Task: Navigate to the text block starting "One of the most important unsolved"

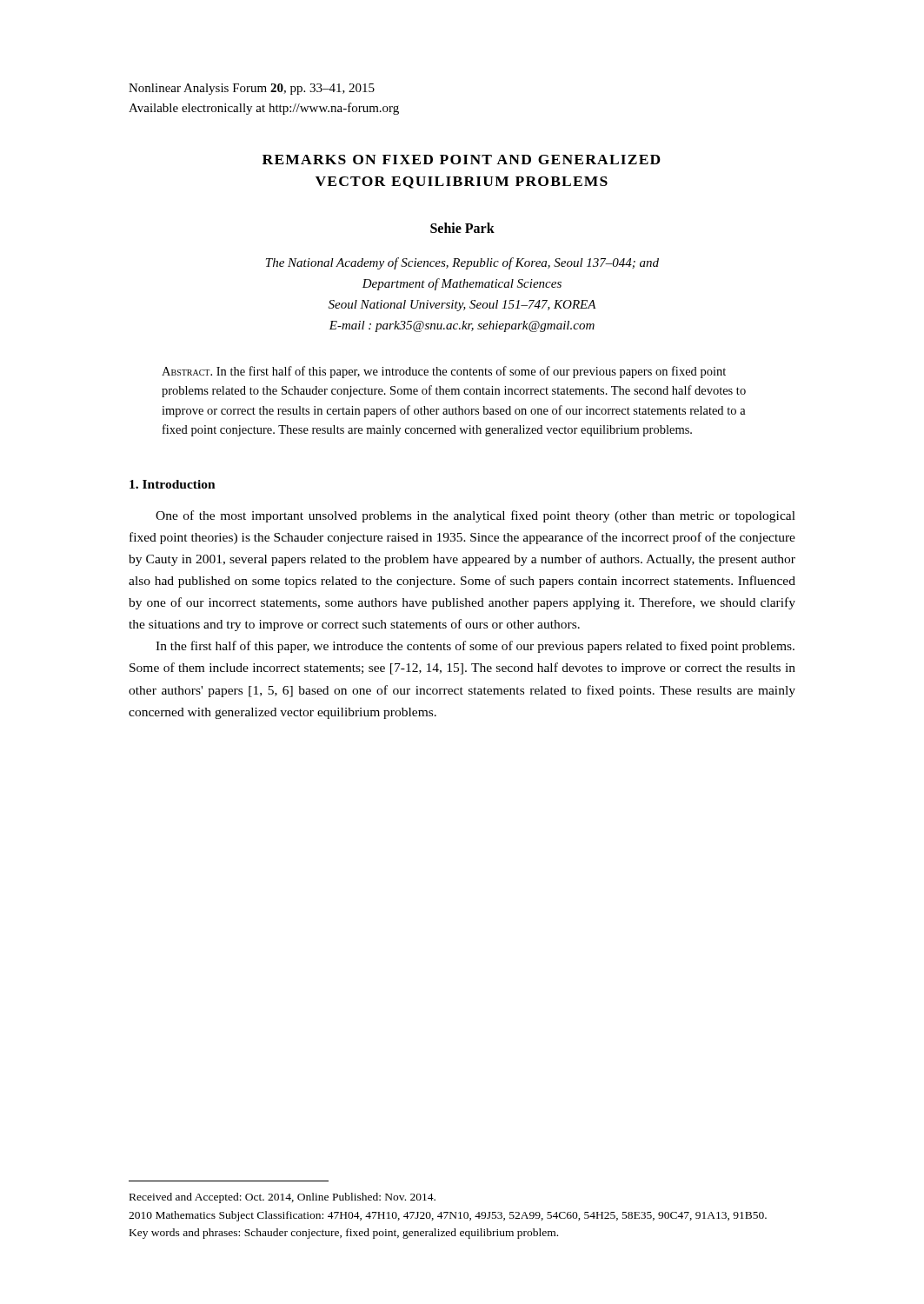Action: pyautogui.click(x=462, y=569)
